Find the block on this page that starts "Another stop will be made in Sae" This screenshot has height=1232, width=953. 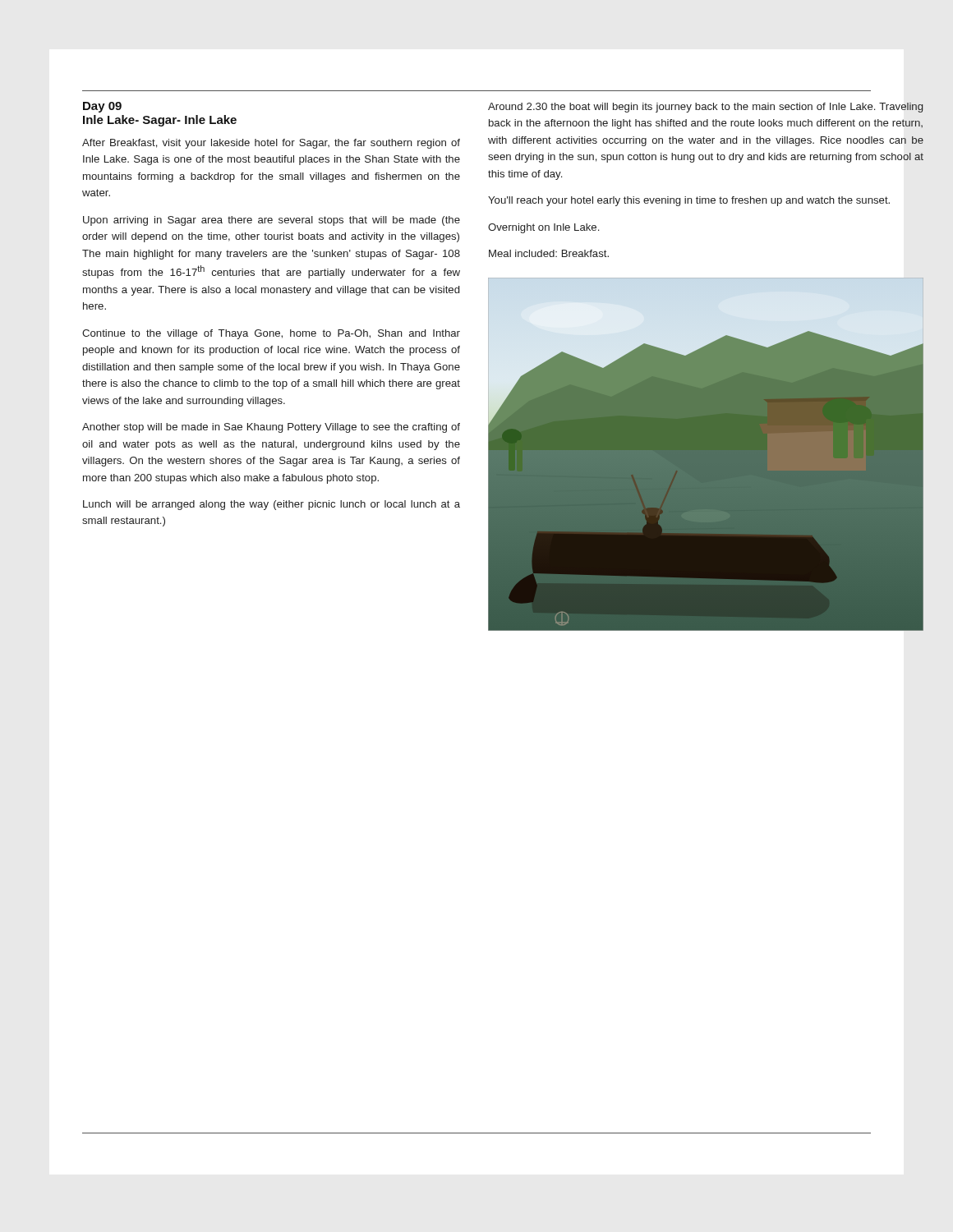(x=271, y=452)
